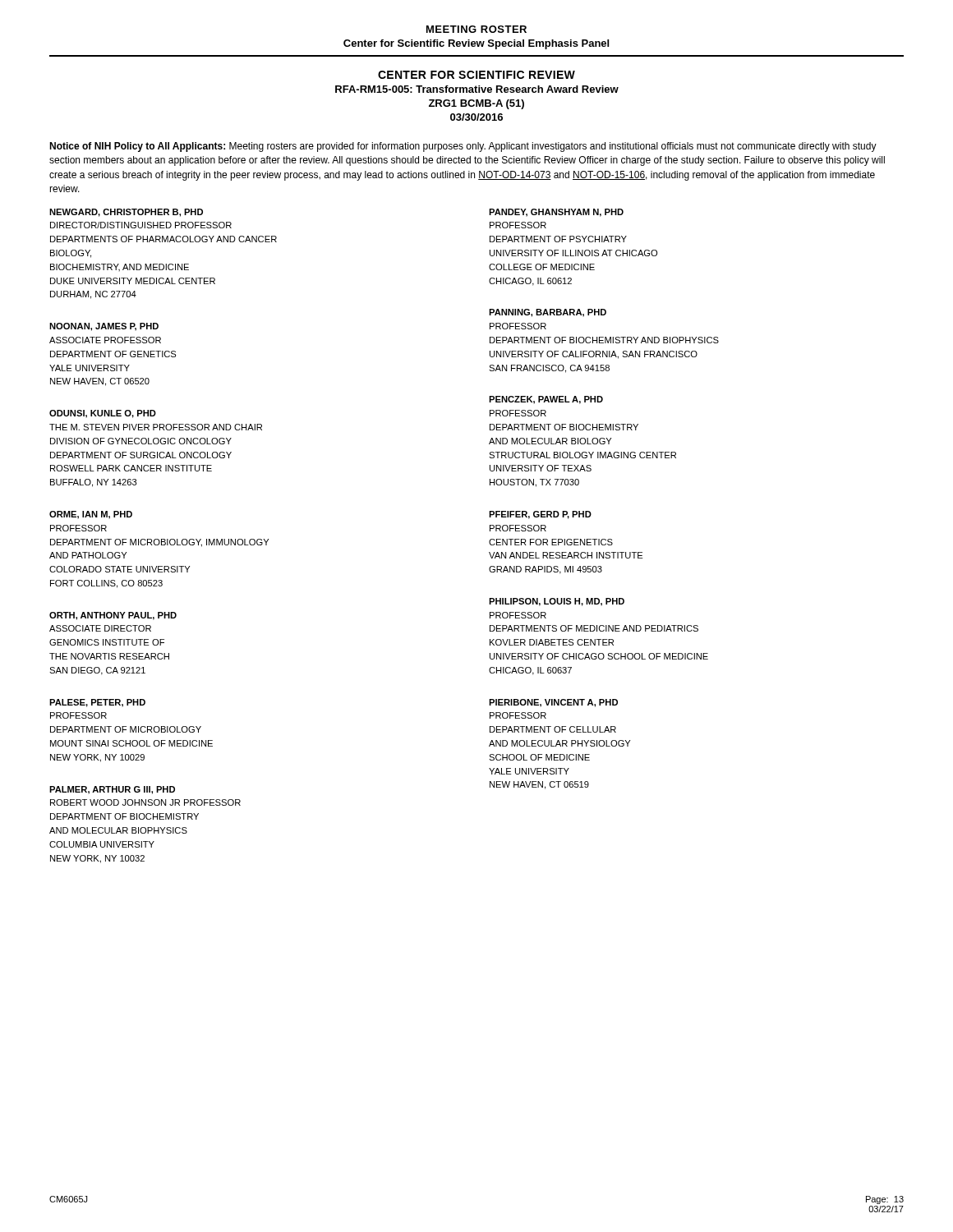Viewport: 953px width, 1232px height.
Task: Select the list item that reads "PENCZEK, PAWEL A, PHD PROFESSOR"
Action: tap(546, 400)
